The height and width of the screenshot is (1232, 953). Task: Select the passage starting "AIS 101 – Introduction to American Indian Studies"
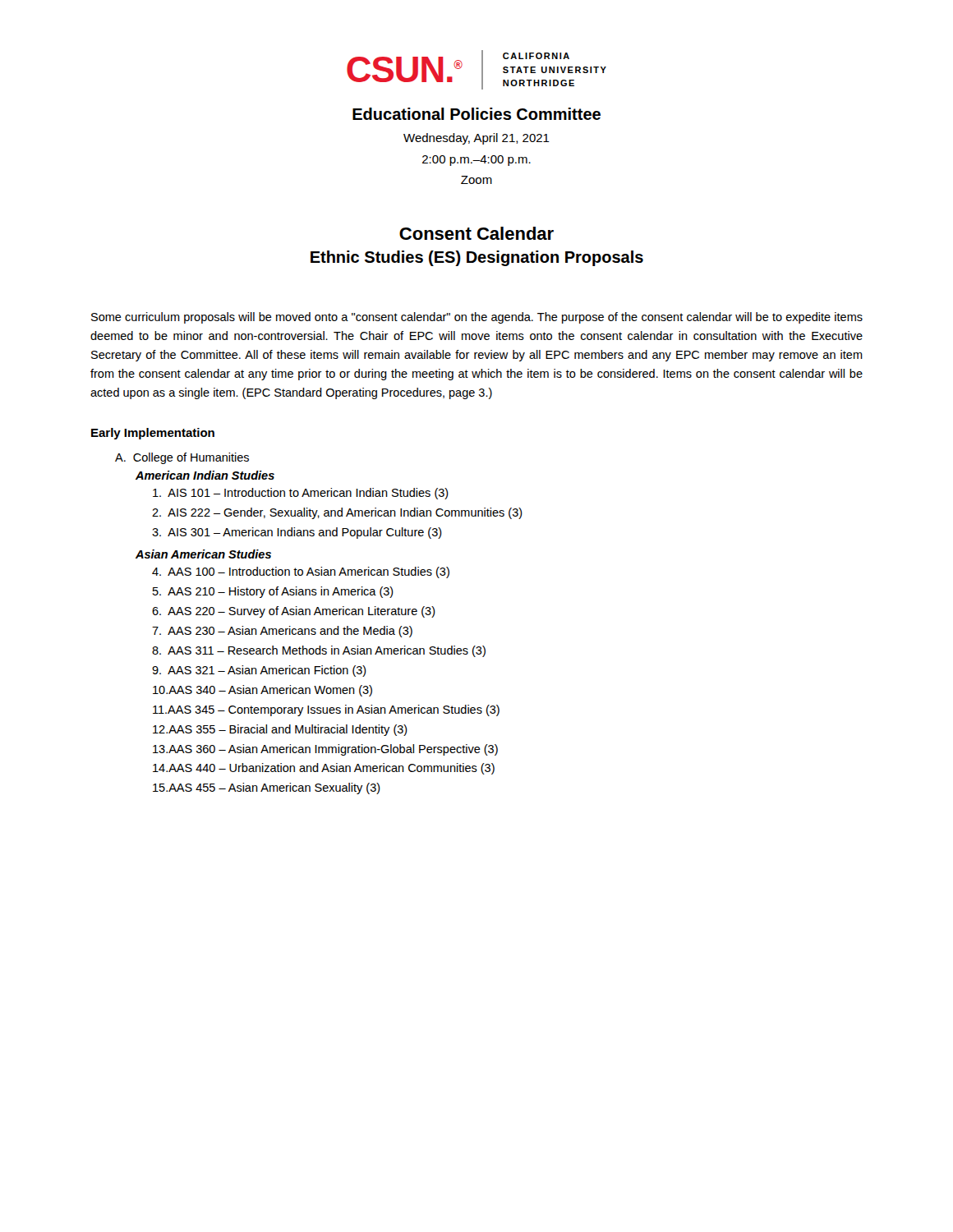[x=300, y=493]
